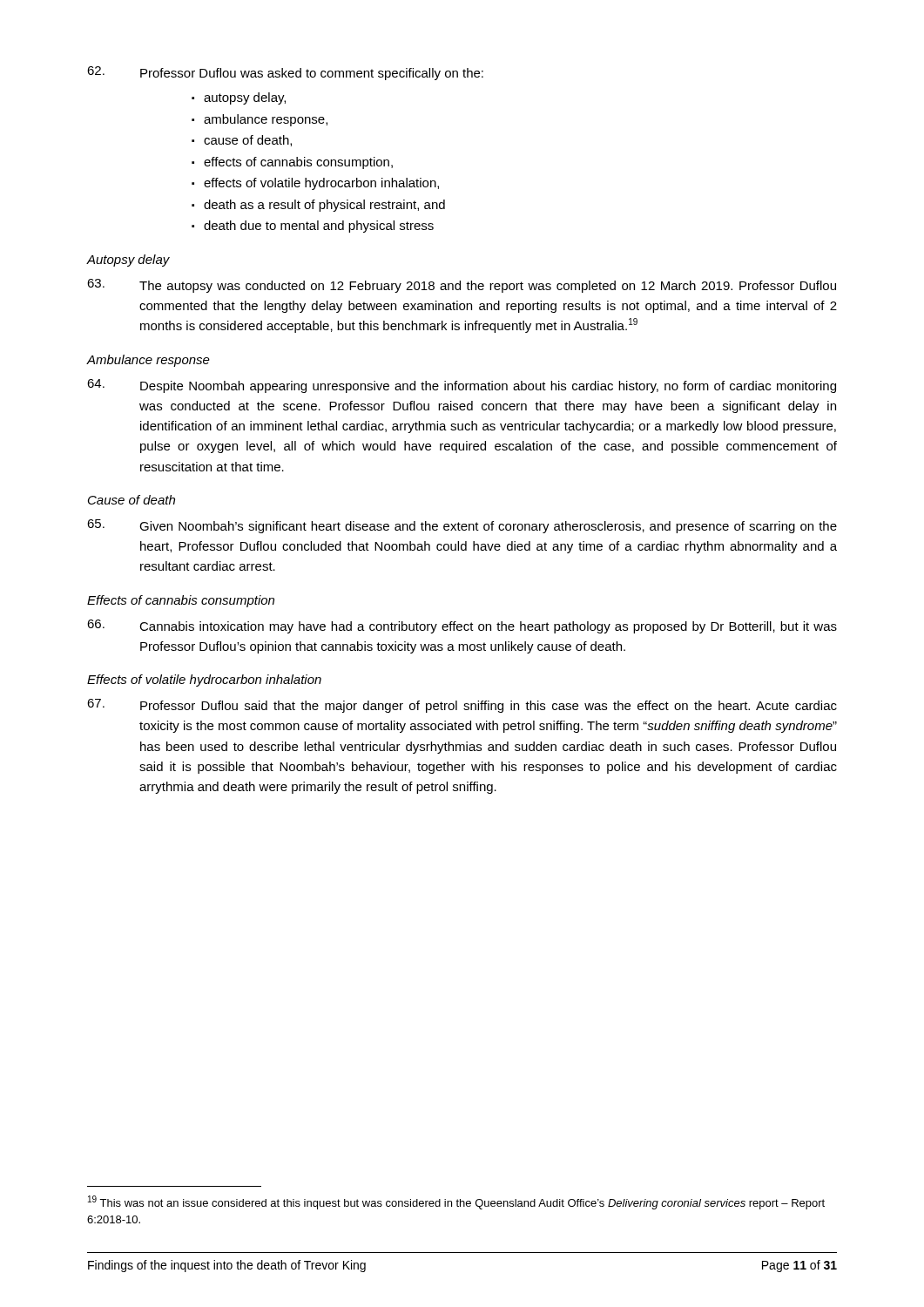Screen dimensions: 1307x924
Task: Point to the block beginning "death due to mental and"
Action: click(x=319, y=225)
